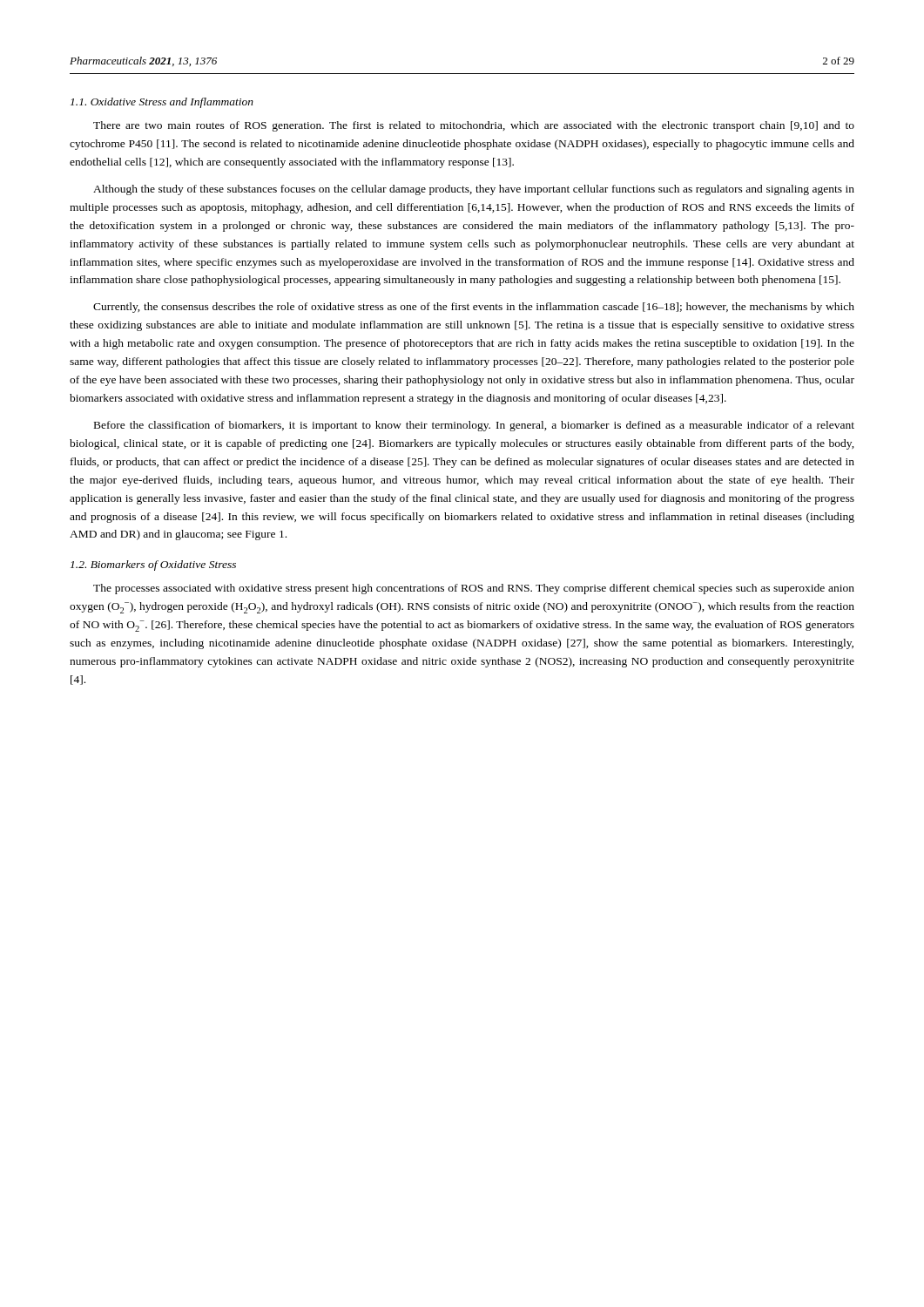Click on the text block containing "Although the study of these substances focuses on"
This screenshot has width=924, height=1307.
tap(462, 234)
